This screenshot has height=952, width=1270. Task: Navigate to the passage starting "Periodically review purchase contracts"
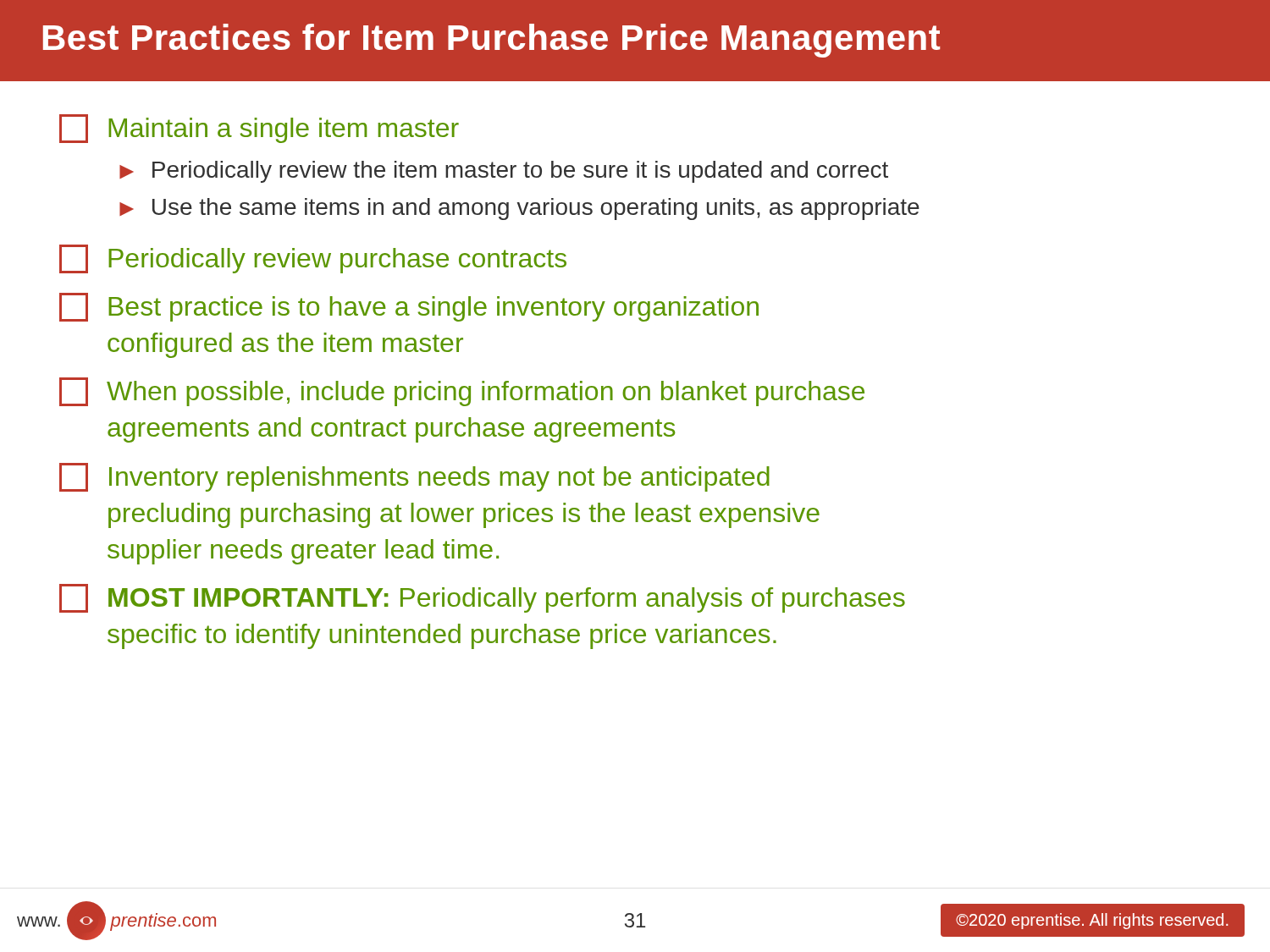313,259
